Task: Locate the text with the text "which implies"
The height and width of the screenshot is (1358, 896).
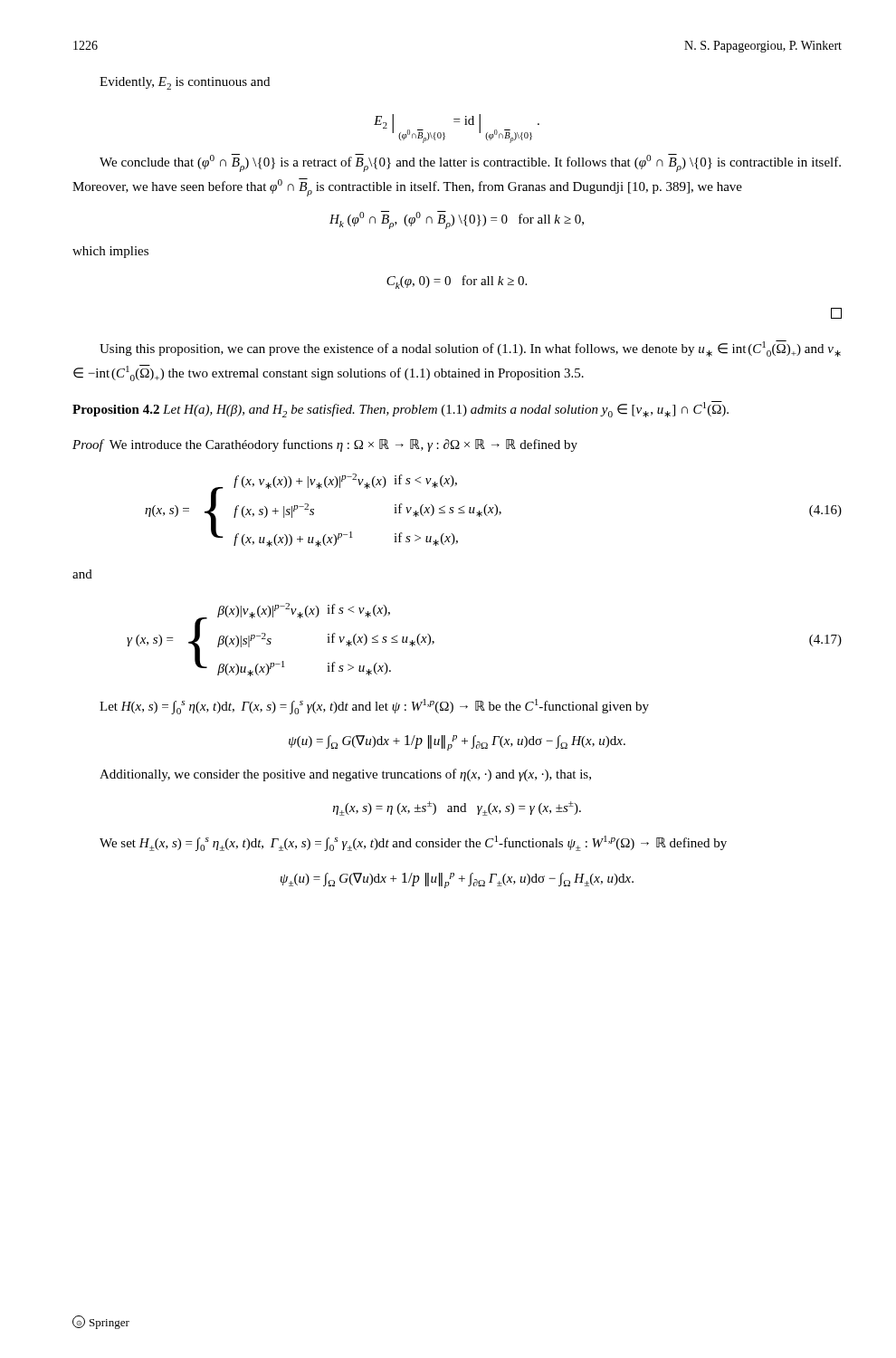Action: [110, 252]
